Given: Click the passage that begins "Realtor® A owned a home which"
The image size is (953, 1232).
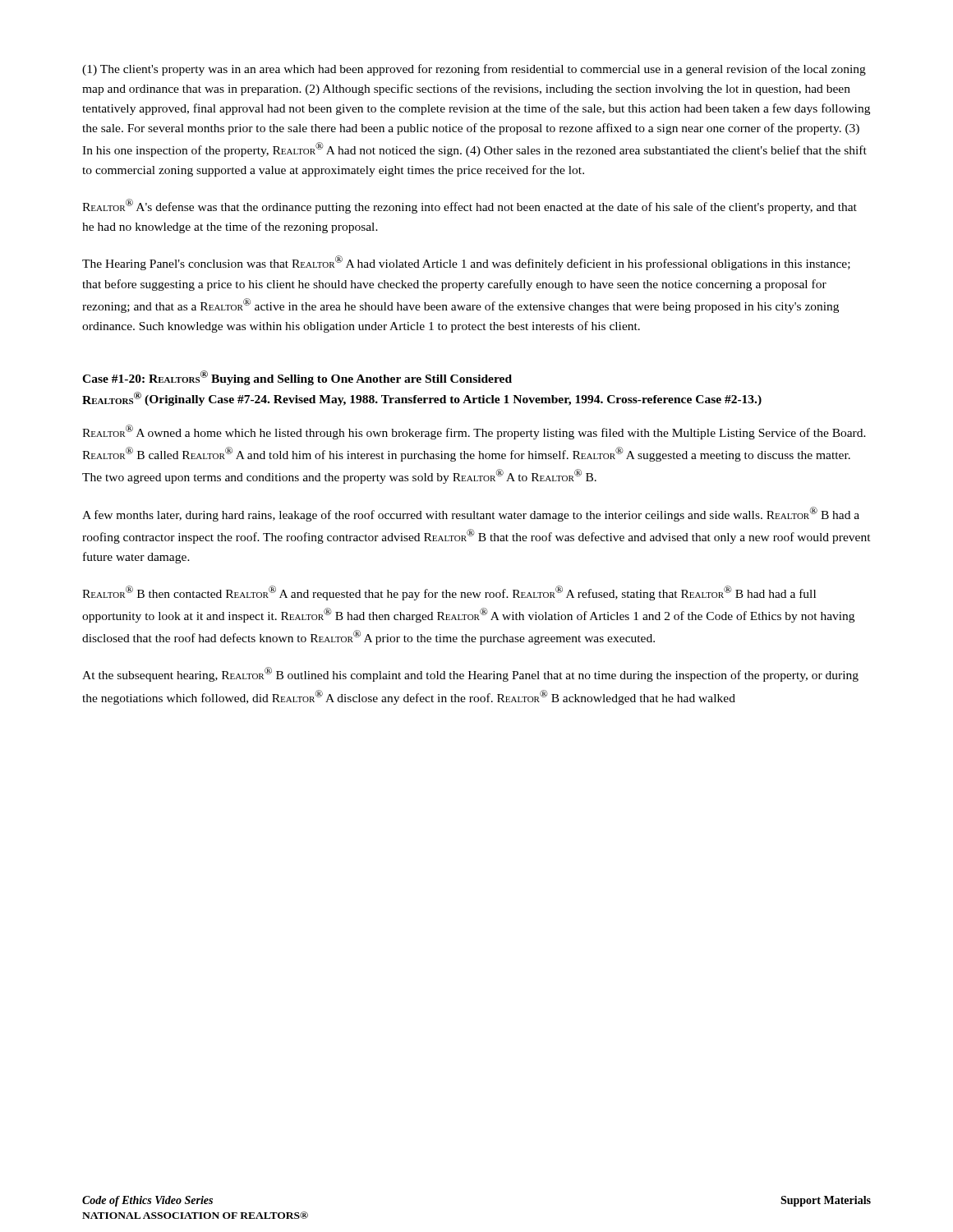Looking at the screenshot, I should click(x=474, y=453).
